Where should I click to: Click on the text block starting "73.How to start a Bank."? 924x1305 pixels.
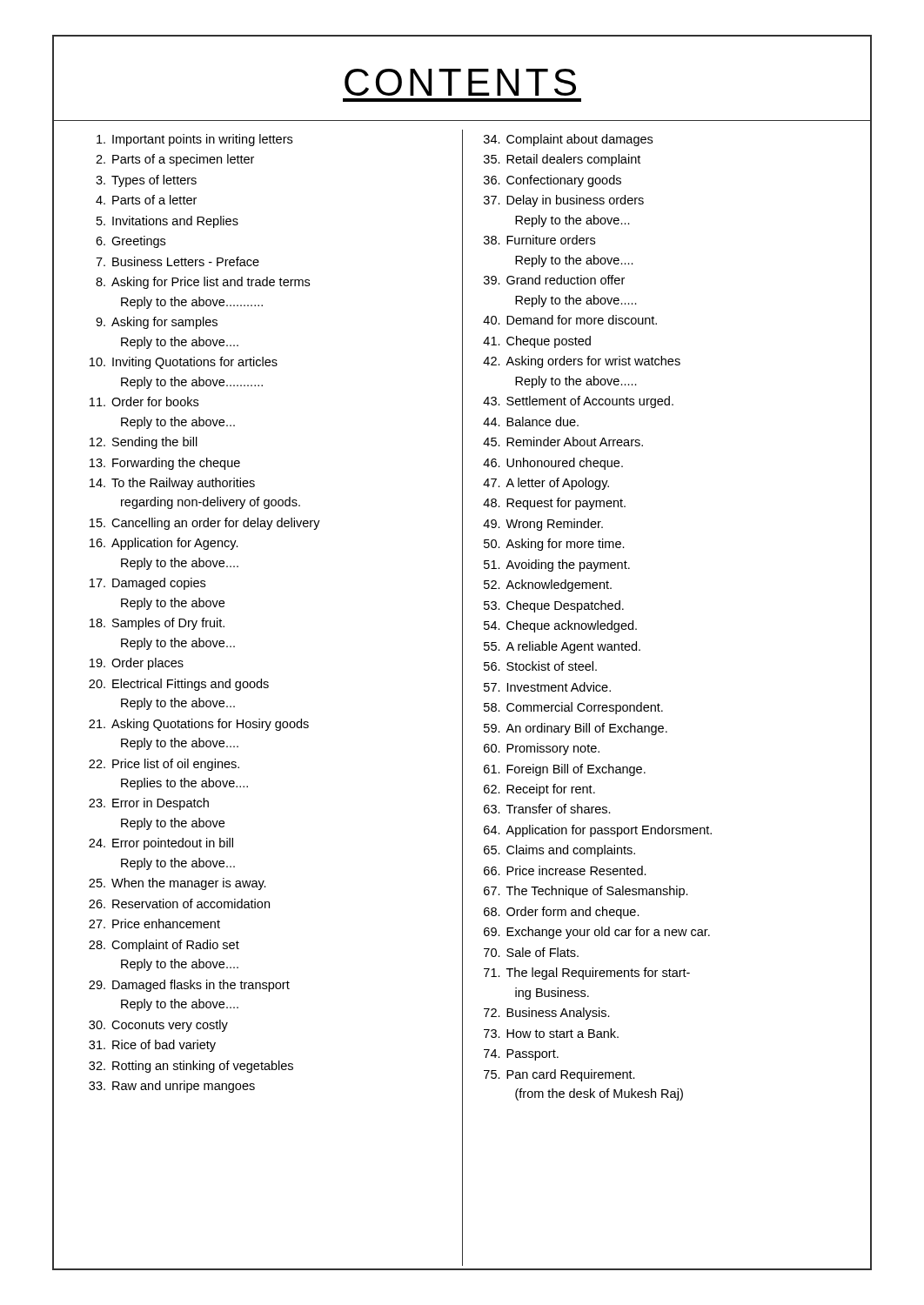tap(551, 1033)
